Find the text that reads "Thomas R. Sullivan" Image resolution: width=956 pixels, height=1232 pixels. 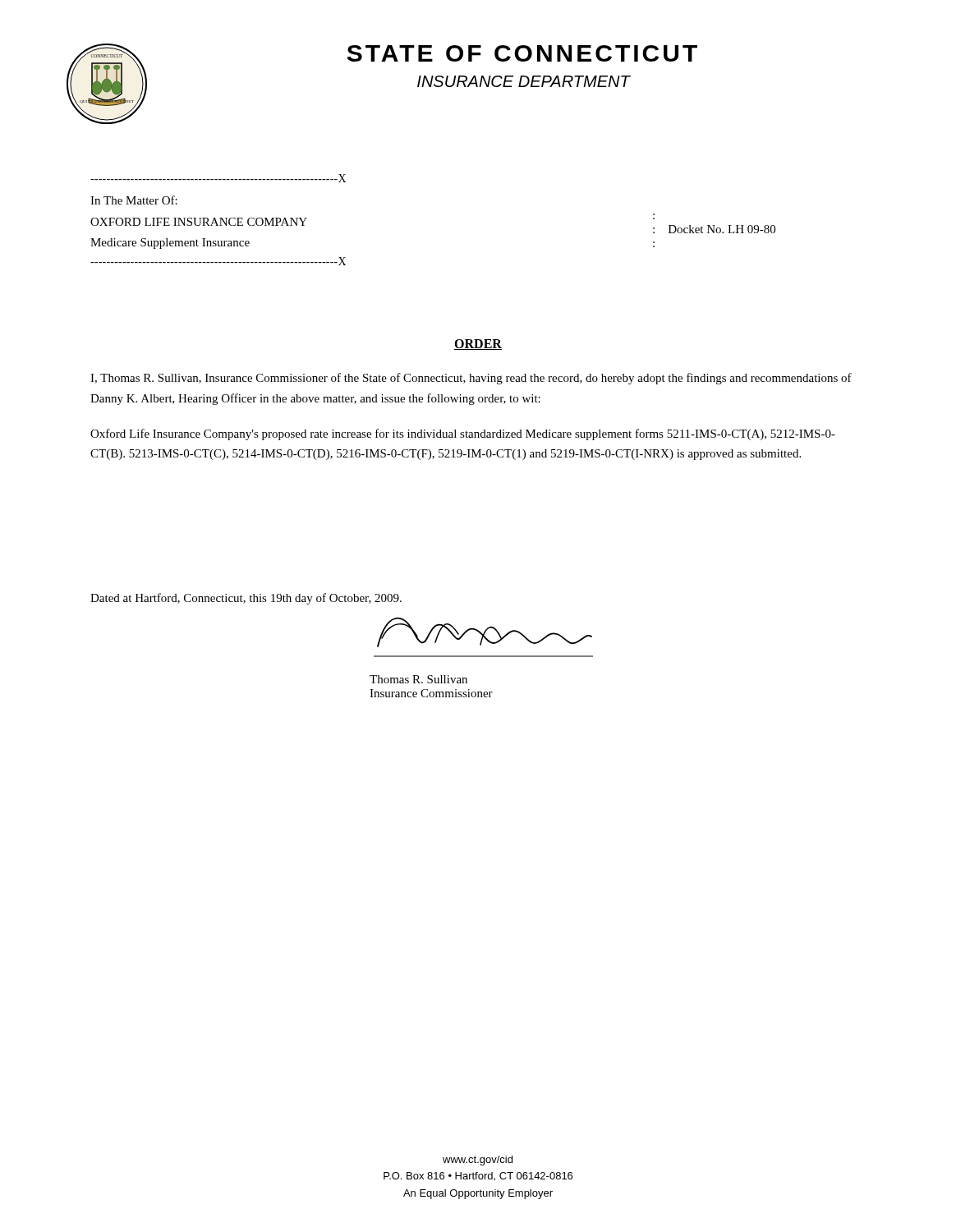click(x=419, y=679)
